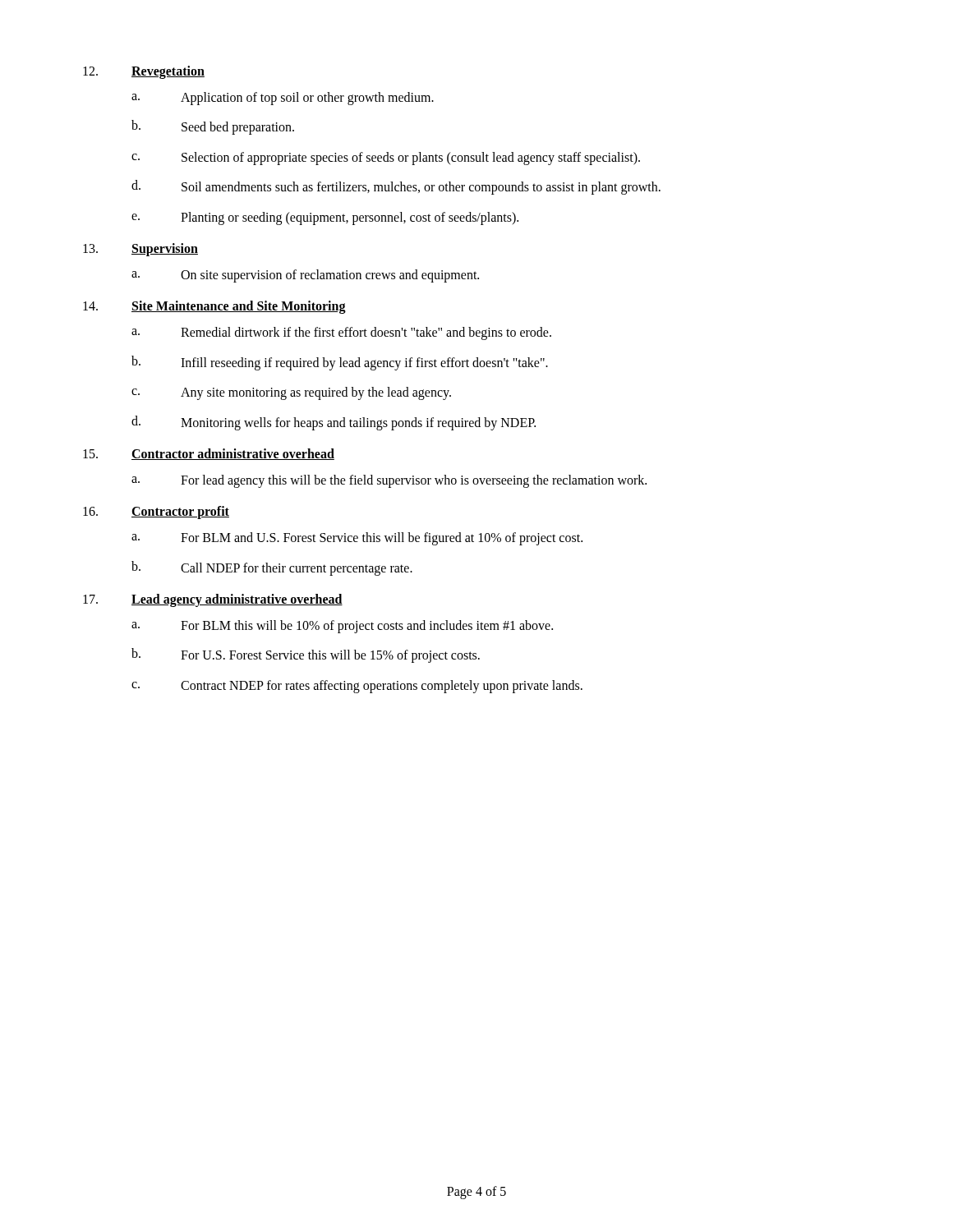Click the passage that begins "a. Application of top soil"
The height and width of the screenshot is (1232, 953).
click(283, 98)
